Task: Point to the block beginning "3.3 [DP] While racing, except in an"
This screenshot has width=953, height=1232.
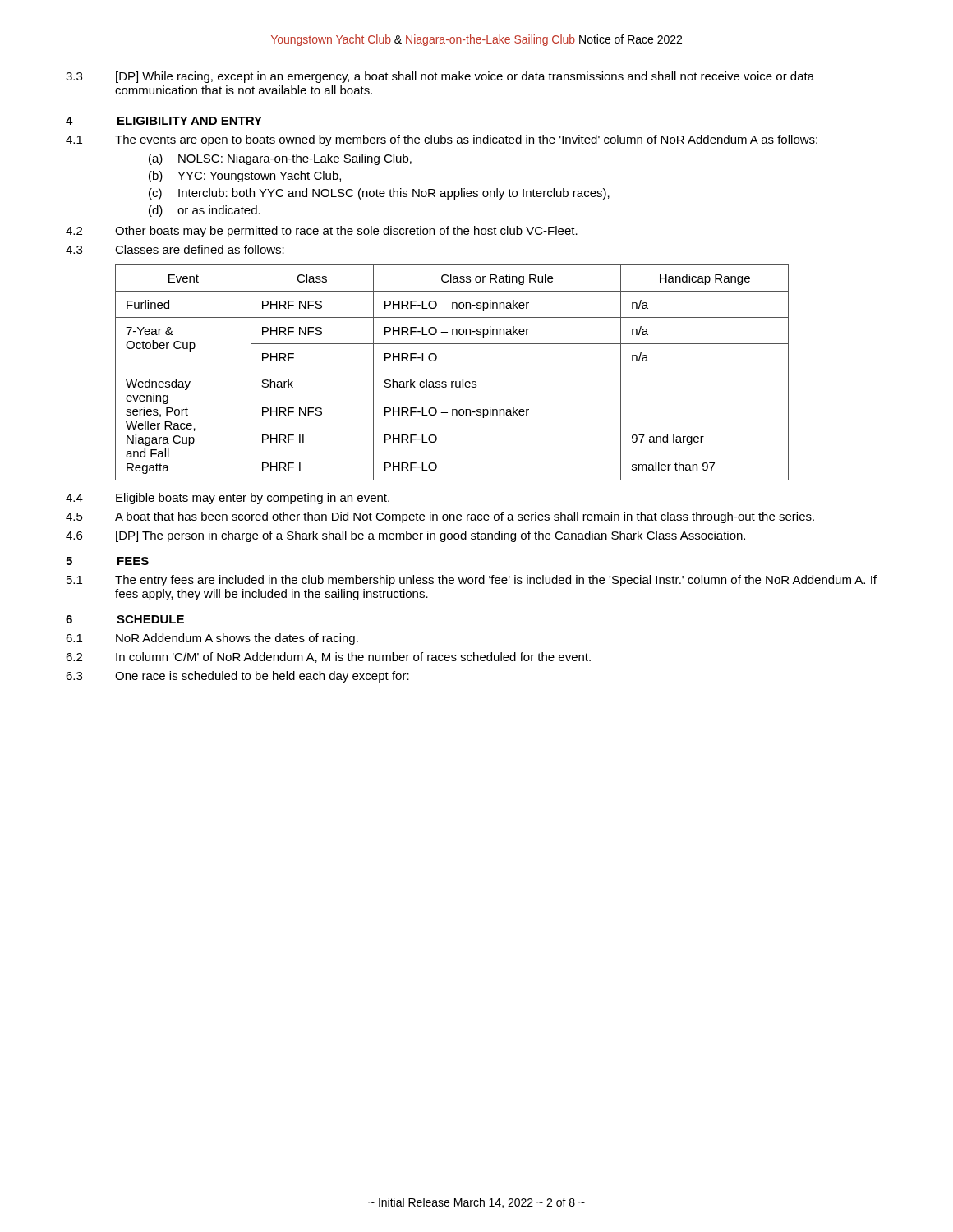Action: pos(476,83)
